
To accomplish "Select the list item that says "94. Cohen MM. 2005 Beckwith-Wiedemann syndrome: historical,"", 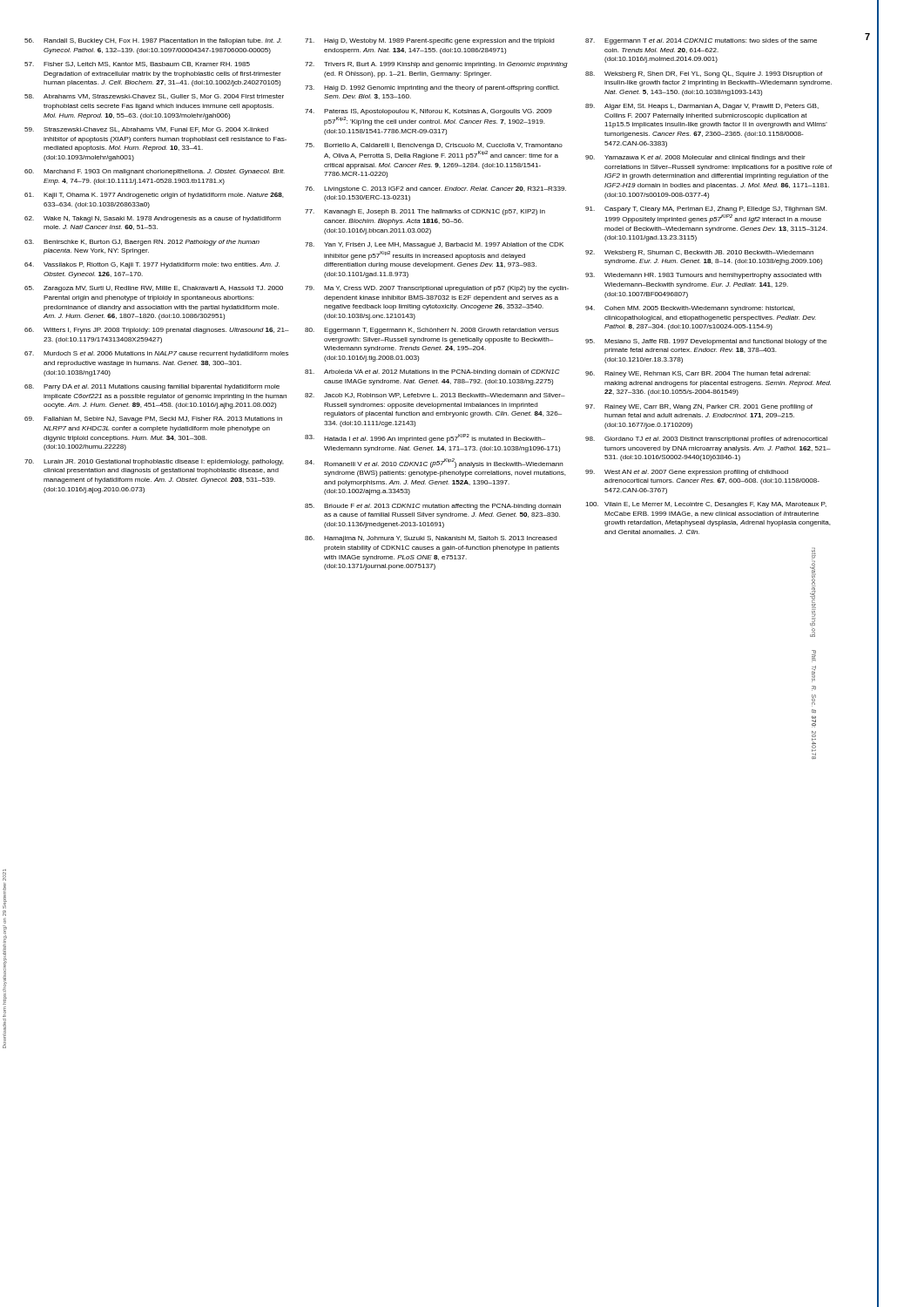I will [x=709, y=318].
